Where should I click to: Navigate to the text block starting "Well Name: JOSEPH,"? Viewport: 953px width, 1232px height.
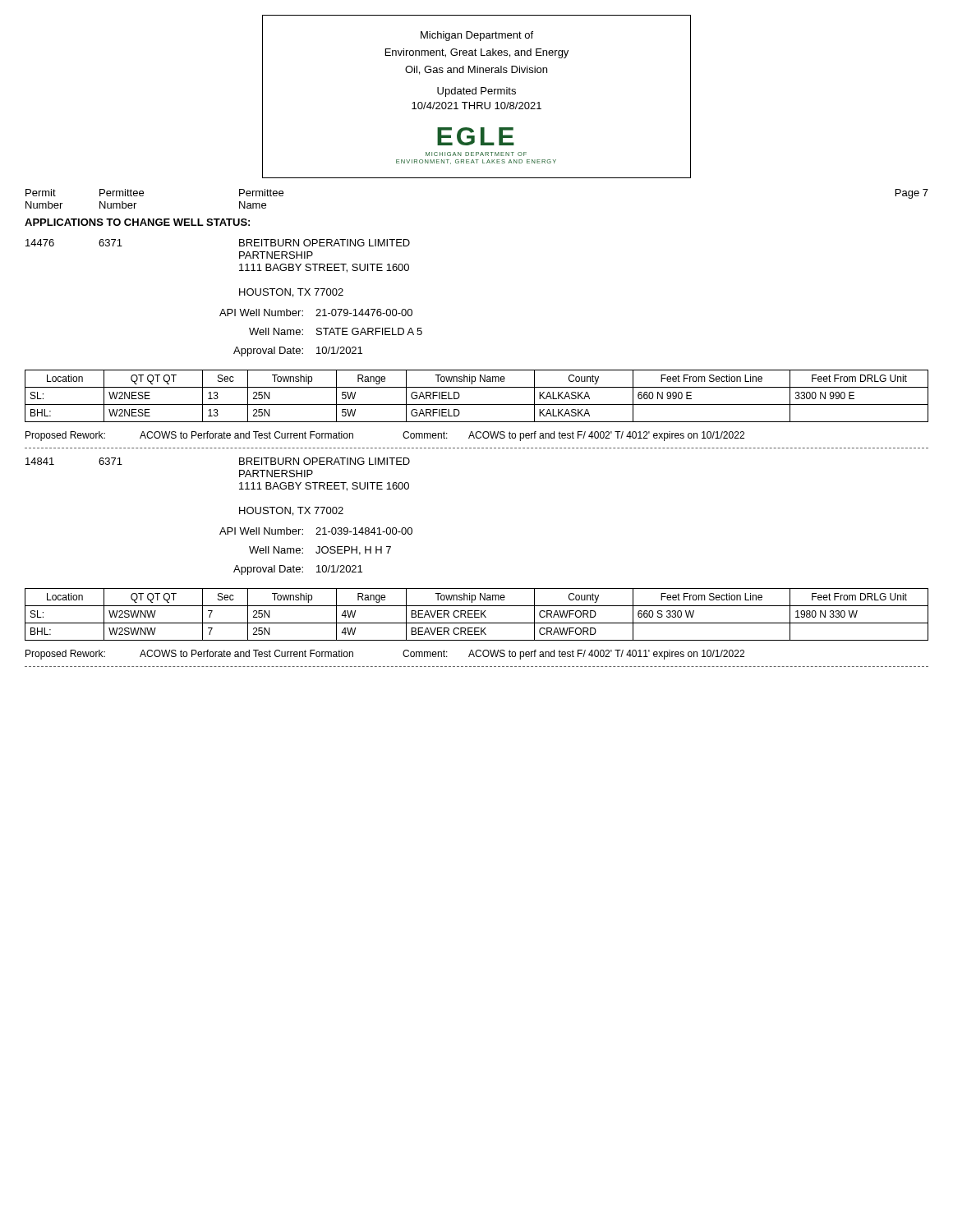[x=282, y=550]
